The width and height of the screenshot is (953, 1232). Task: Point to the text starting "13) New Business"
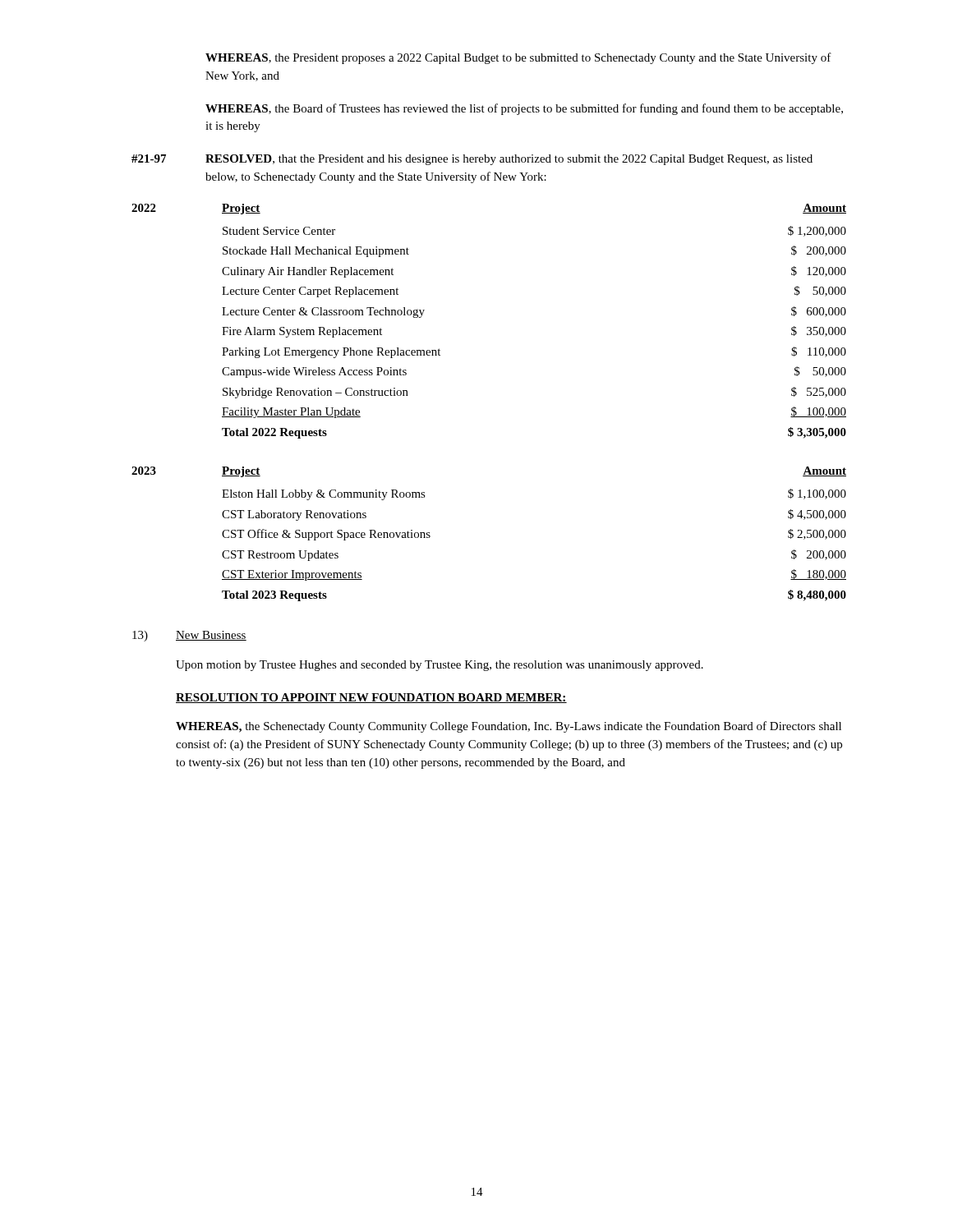pyautogui.click(x=189, y=636)
